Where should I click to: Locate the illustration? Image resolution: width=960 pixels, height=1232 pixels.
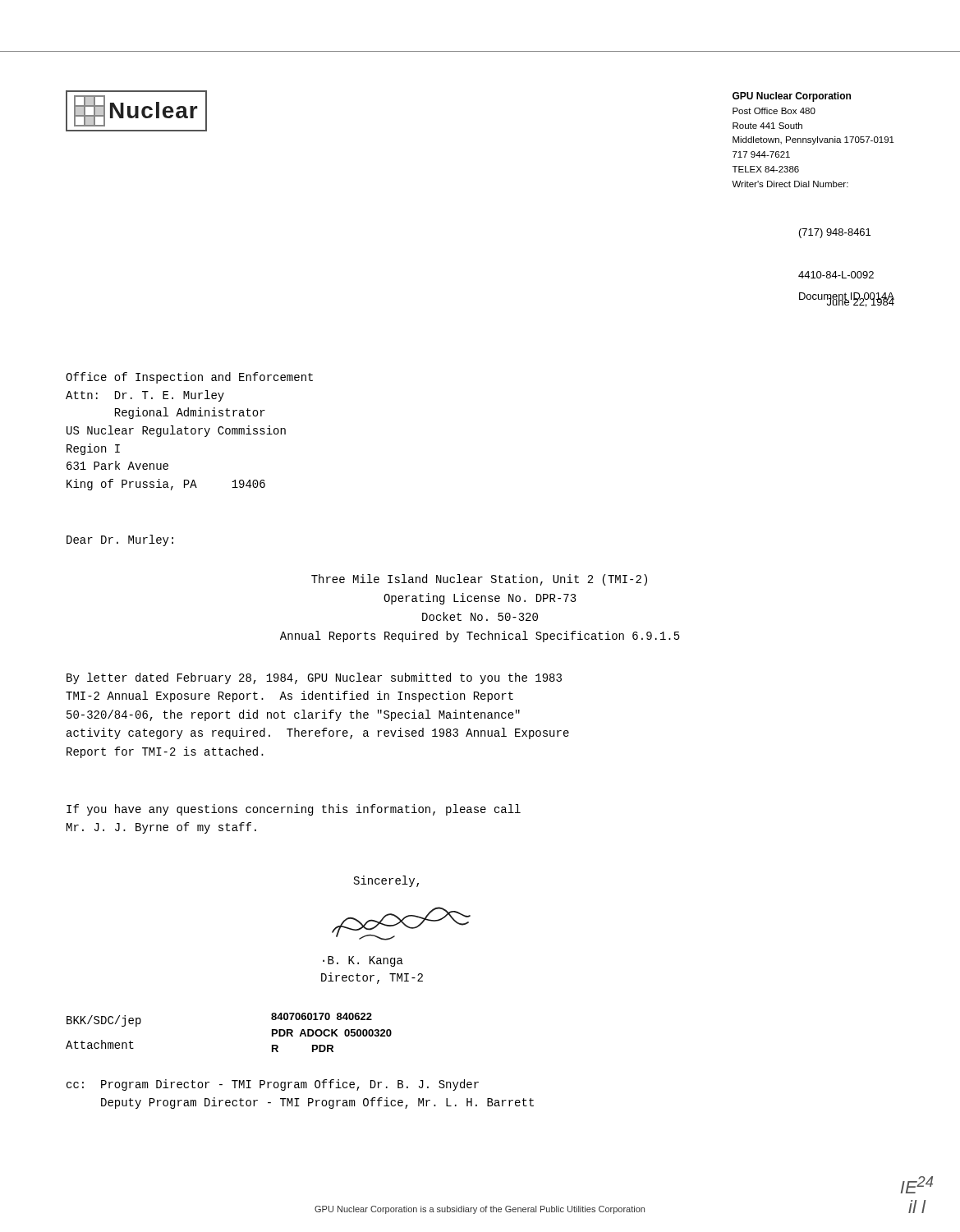click(x=402, y=922)
